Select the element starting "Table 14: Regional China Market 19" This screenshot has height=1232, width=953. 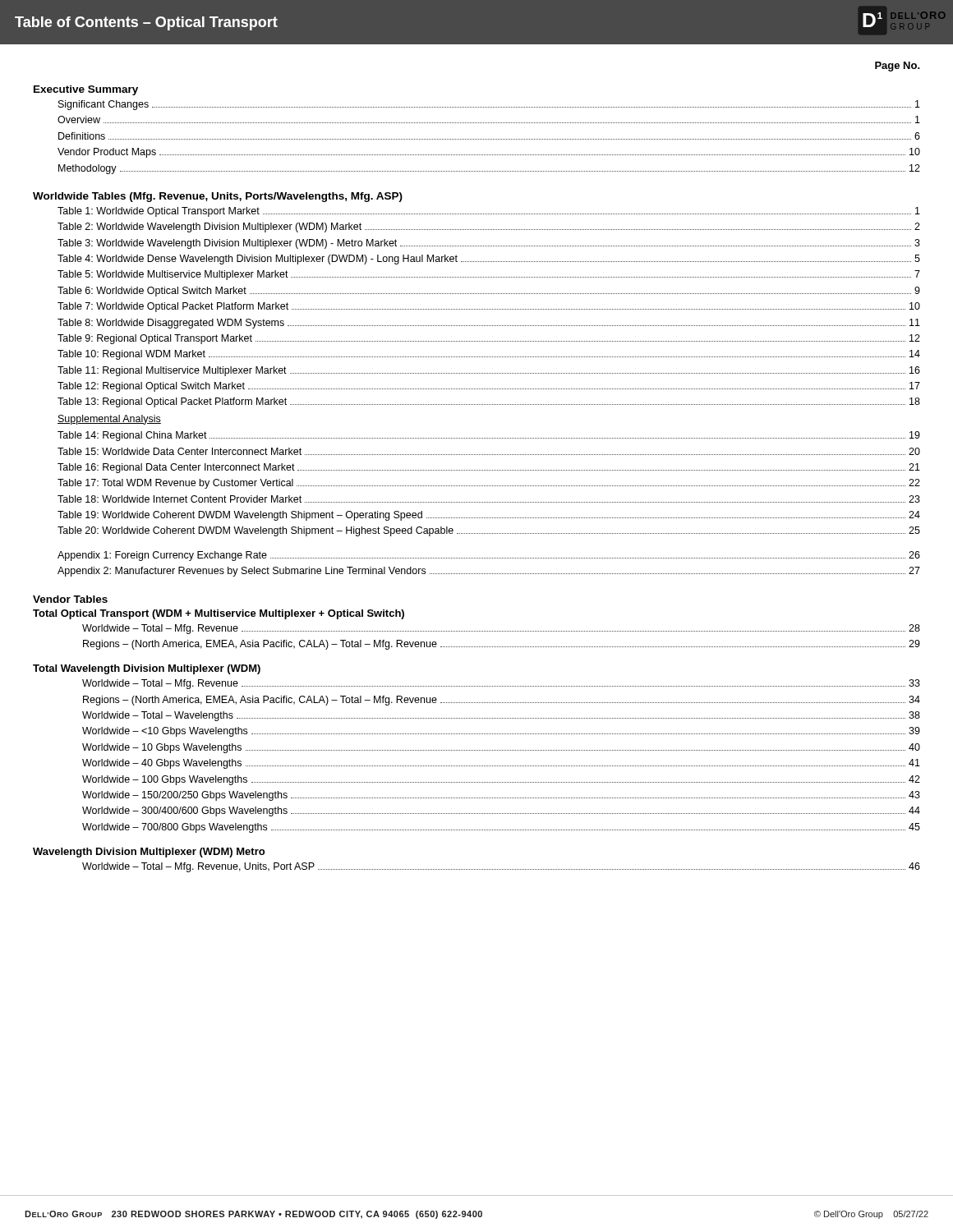489,436
